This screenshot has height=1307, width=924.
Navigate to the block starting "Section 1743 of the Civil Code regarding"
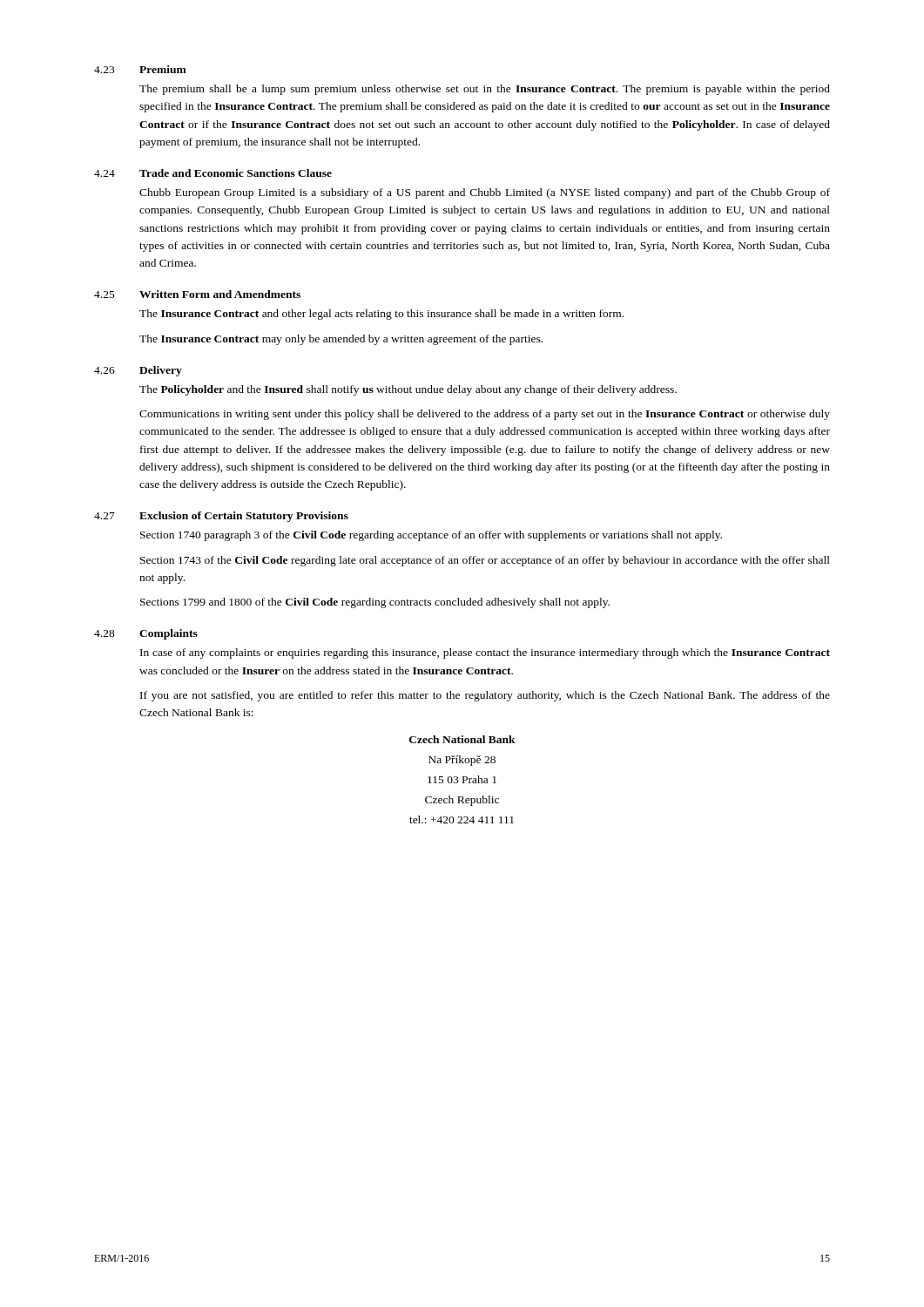pos(485,568)
